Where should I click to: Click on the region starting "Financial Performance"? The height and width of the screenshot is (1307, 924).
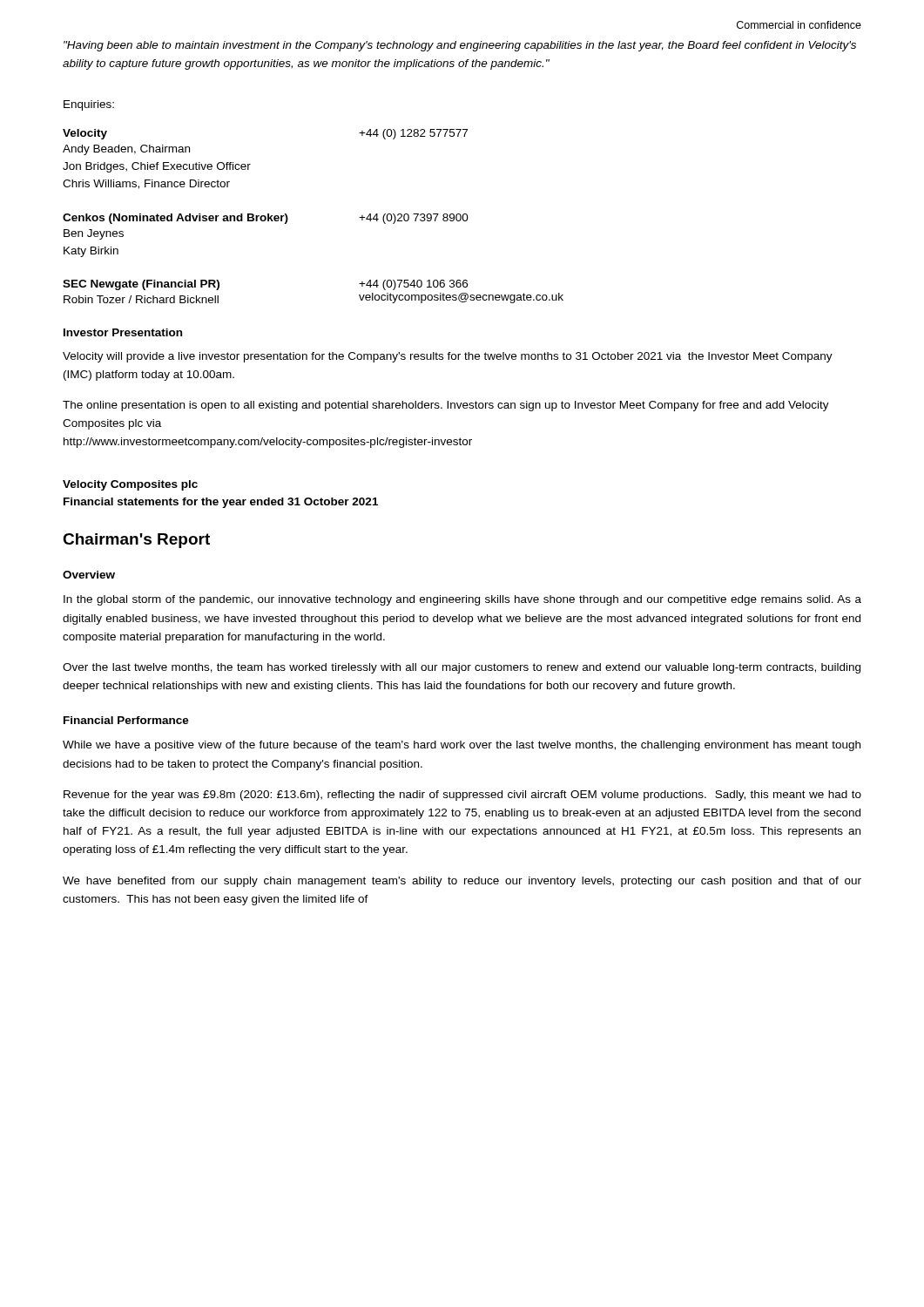coord(126,721)
